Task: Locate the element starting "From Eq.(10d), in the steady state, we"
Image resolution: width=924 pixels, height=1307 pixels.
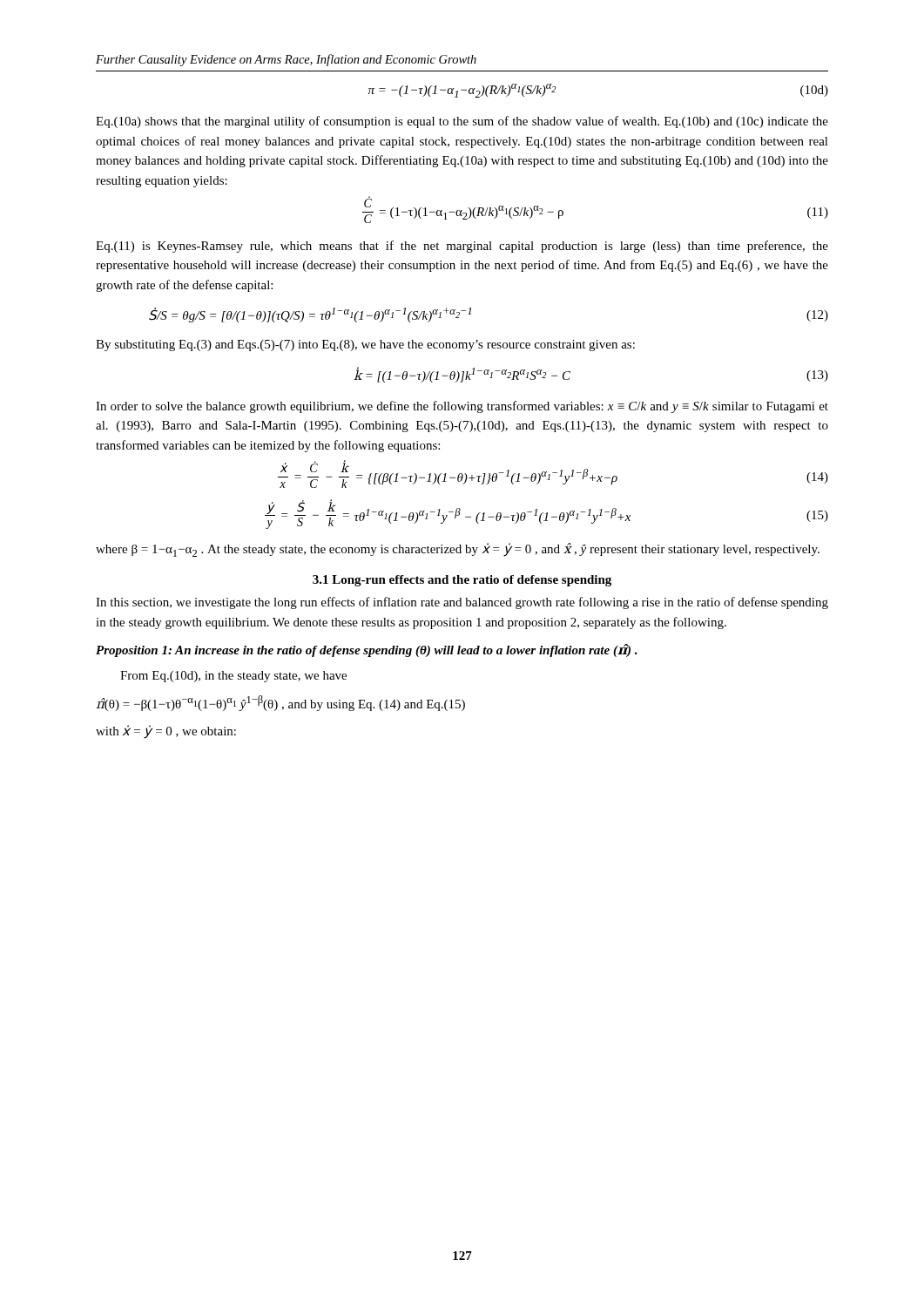Action: (x=462, y=703)
